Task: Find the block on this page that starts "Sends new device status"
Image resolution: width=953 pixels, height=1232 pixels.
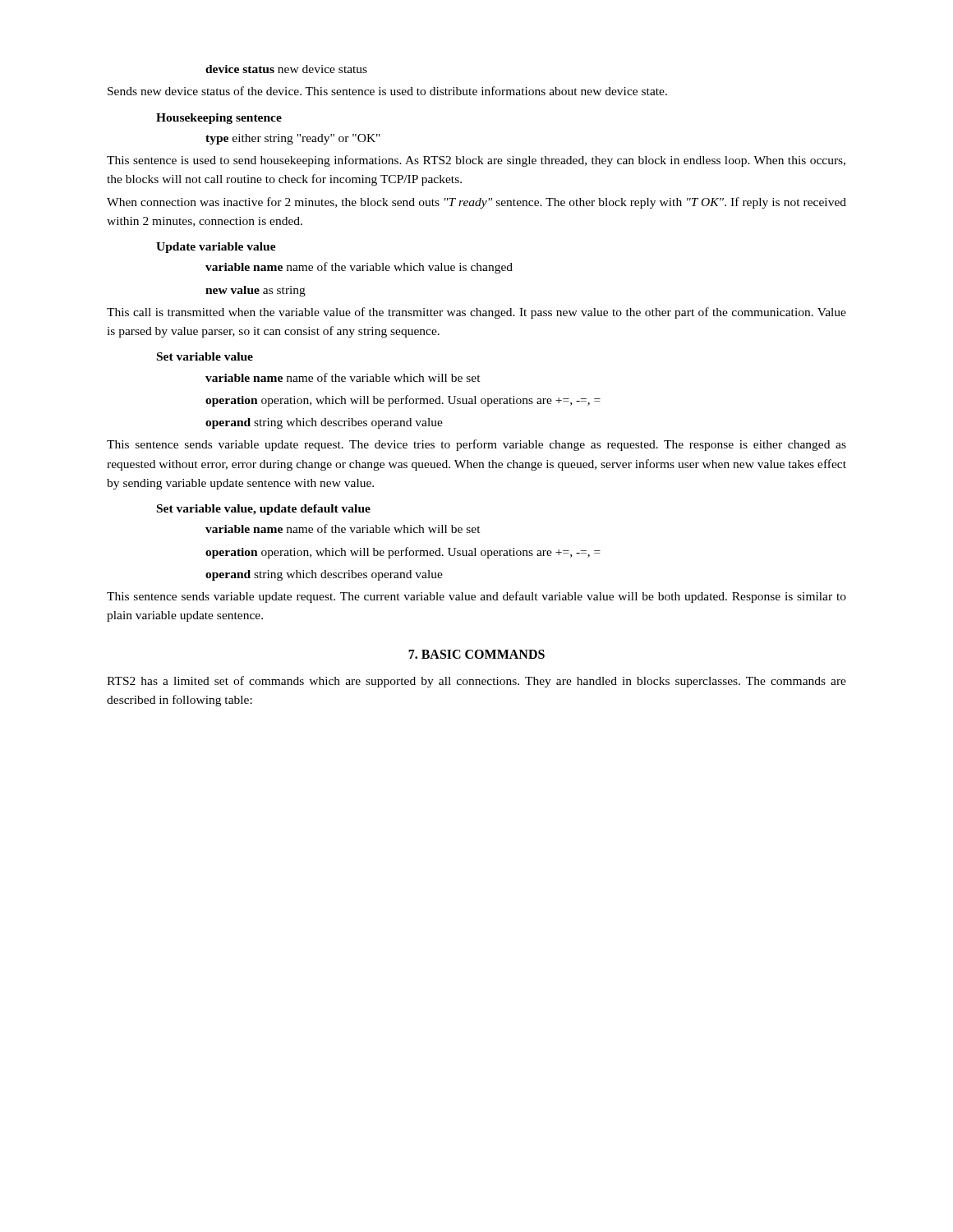Action: (x=476, y=91)
